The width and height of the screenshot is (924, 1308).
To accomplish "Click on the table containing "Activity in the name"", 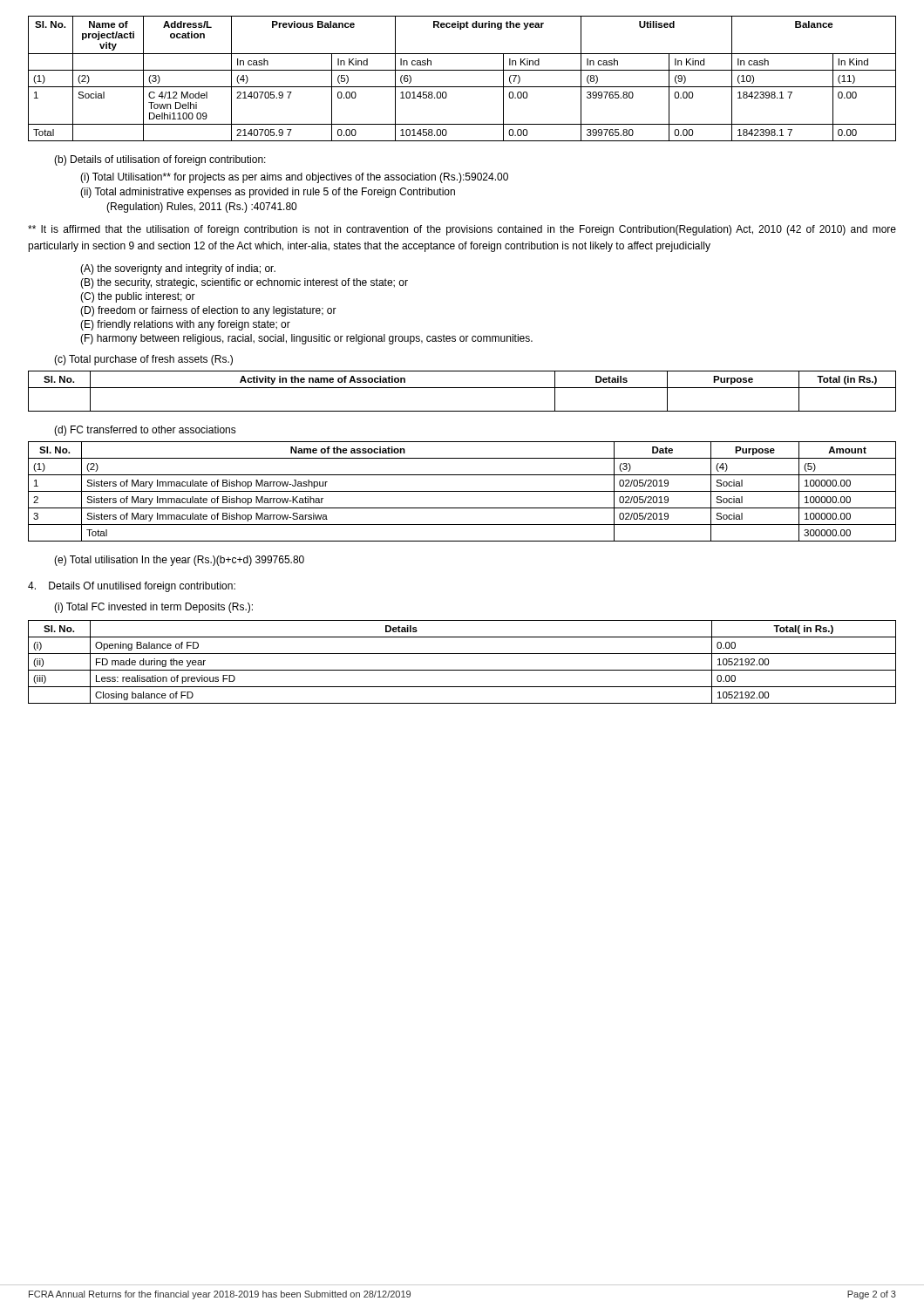I will [x=462, y=391].
